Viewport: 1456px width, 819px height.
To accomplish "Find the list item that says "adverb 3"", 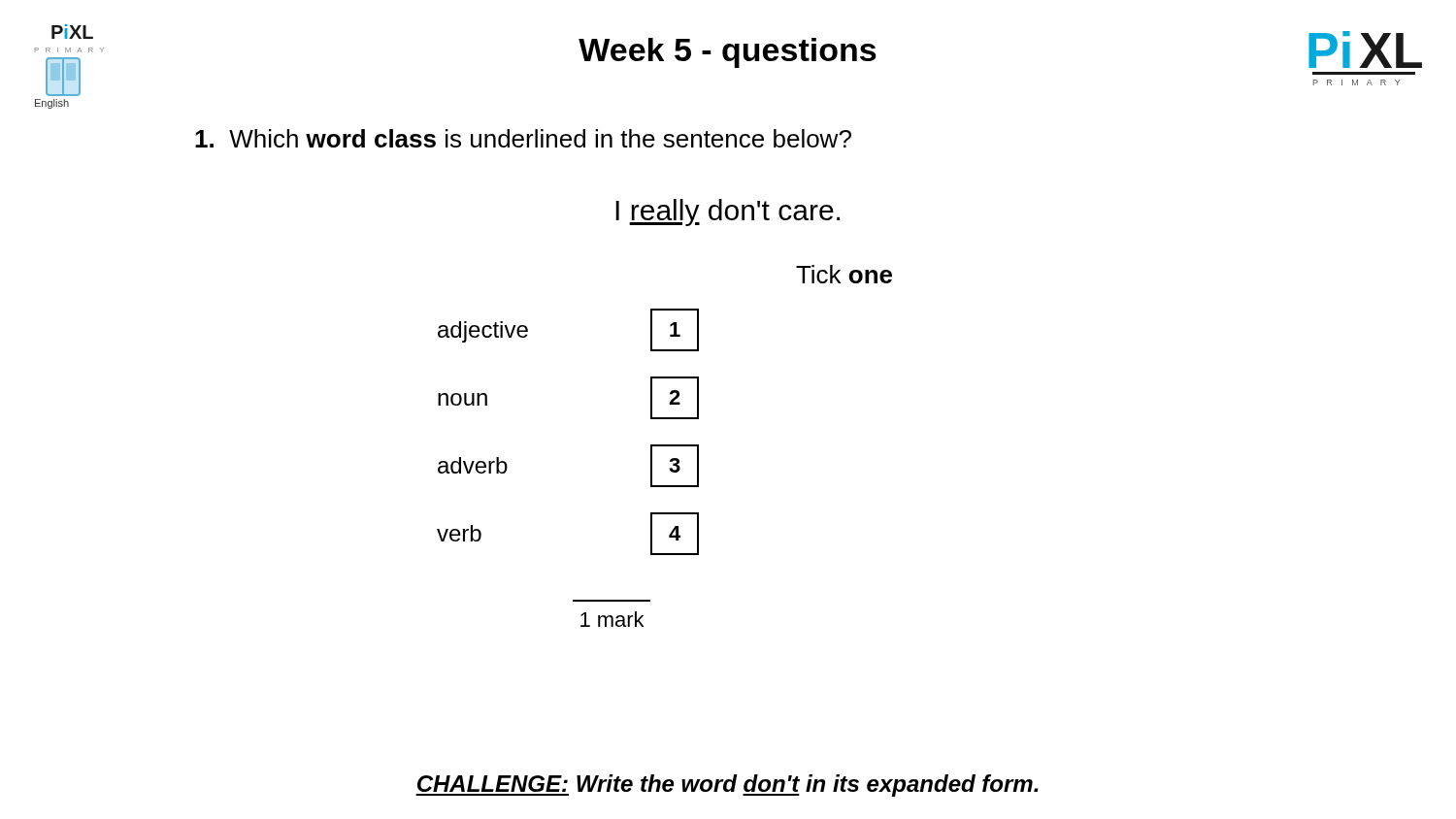I will [x=476, y=465].
